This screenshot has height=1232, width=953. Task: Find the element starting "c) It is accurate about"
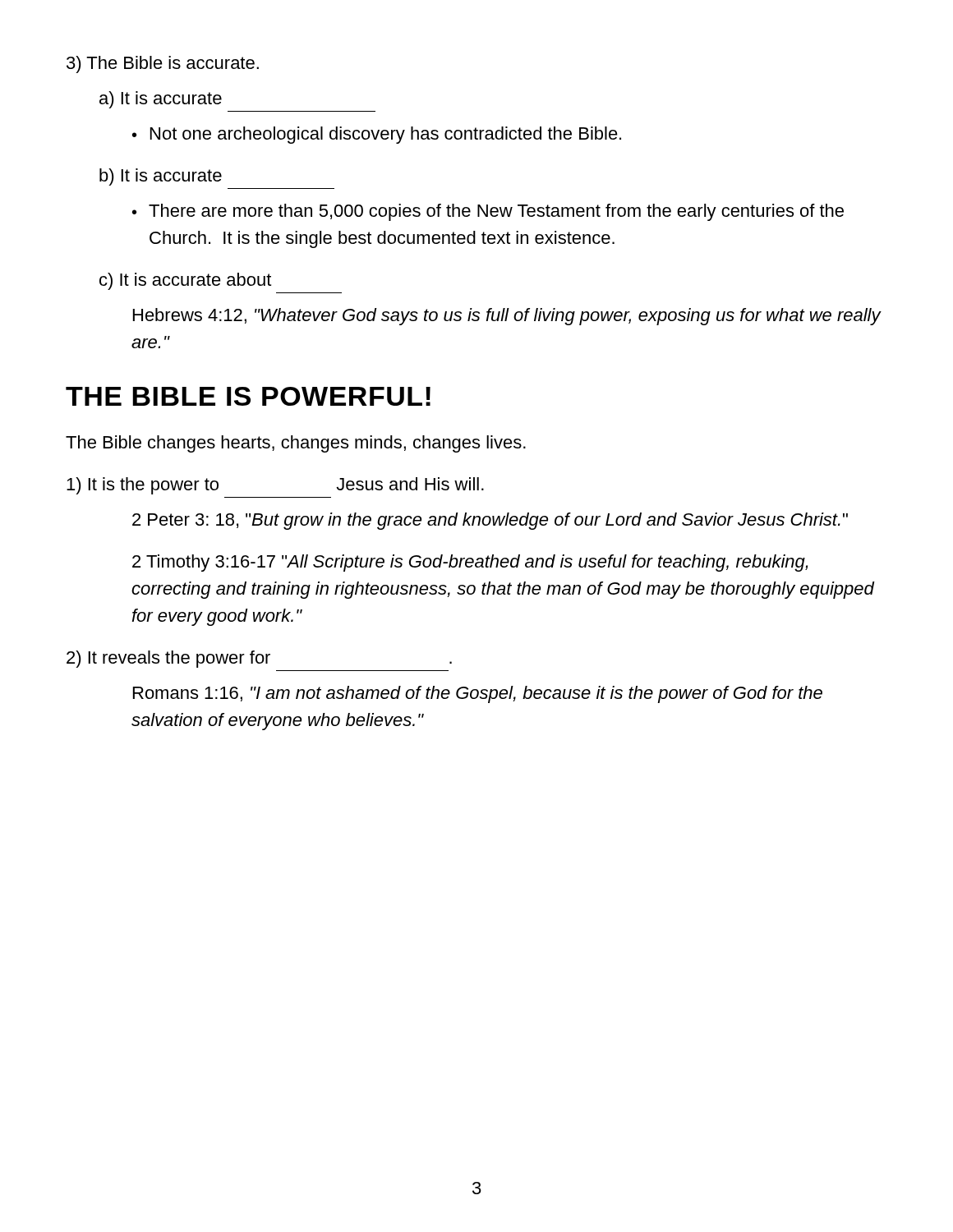(x=220, y=281)
